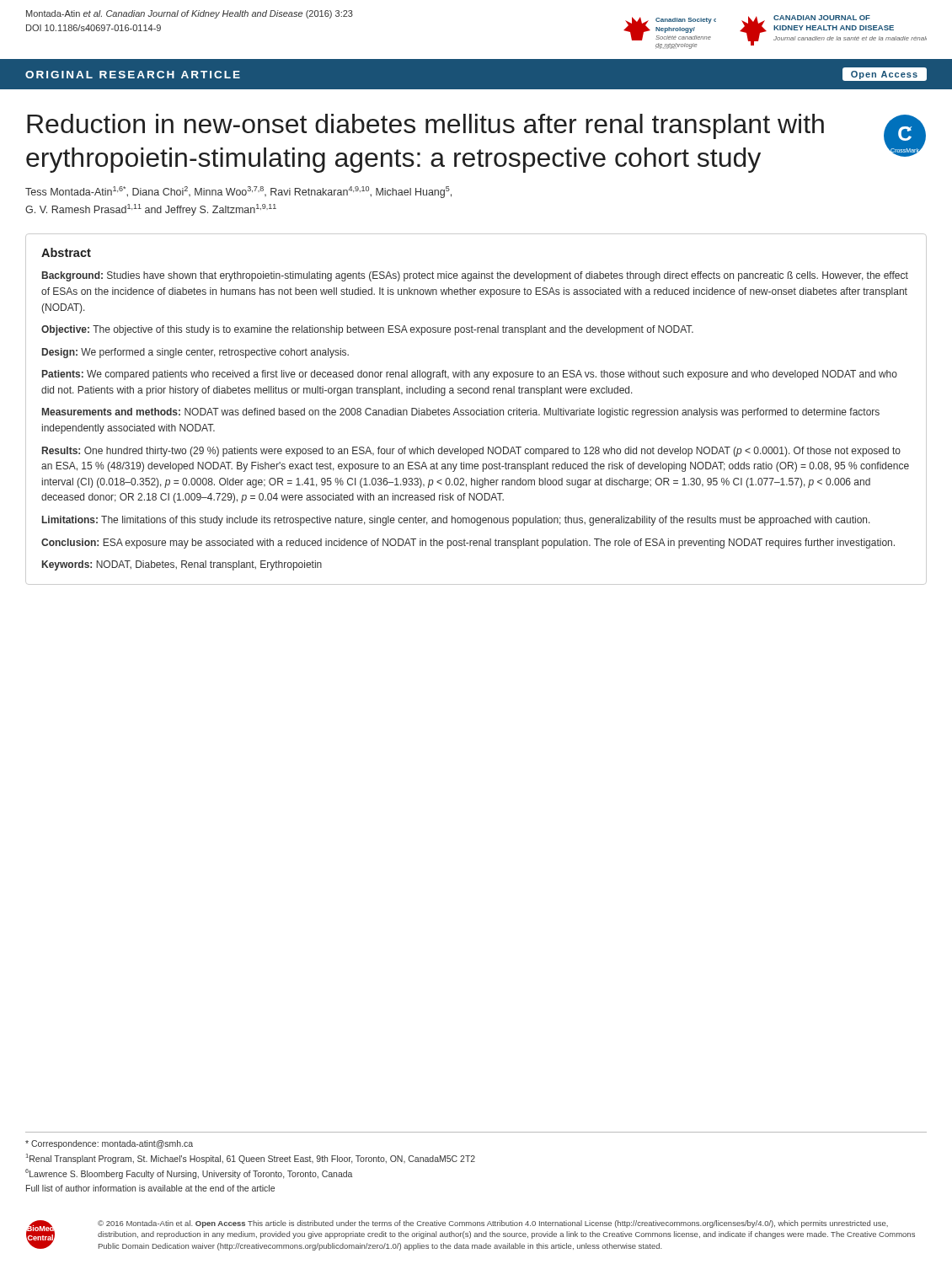Screen dimensions: 1264x952
Task: Click the passage that begins "Conclusion: ESA exposure may"
Action: pos(468,542)
